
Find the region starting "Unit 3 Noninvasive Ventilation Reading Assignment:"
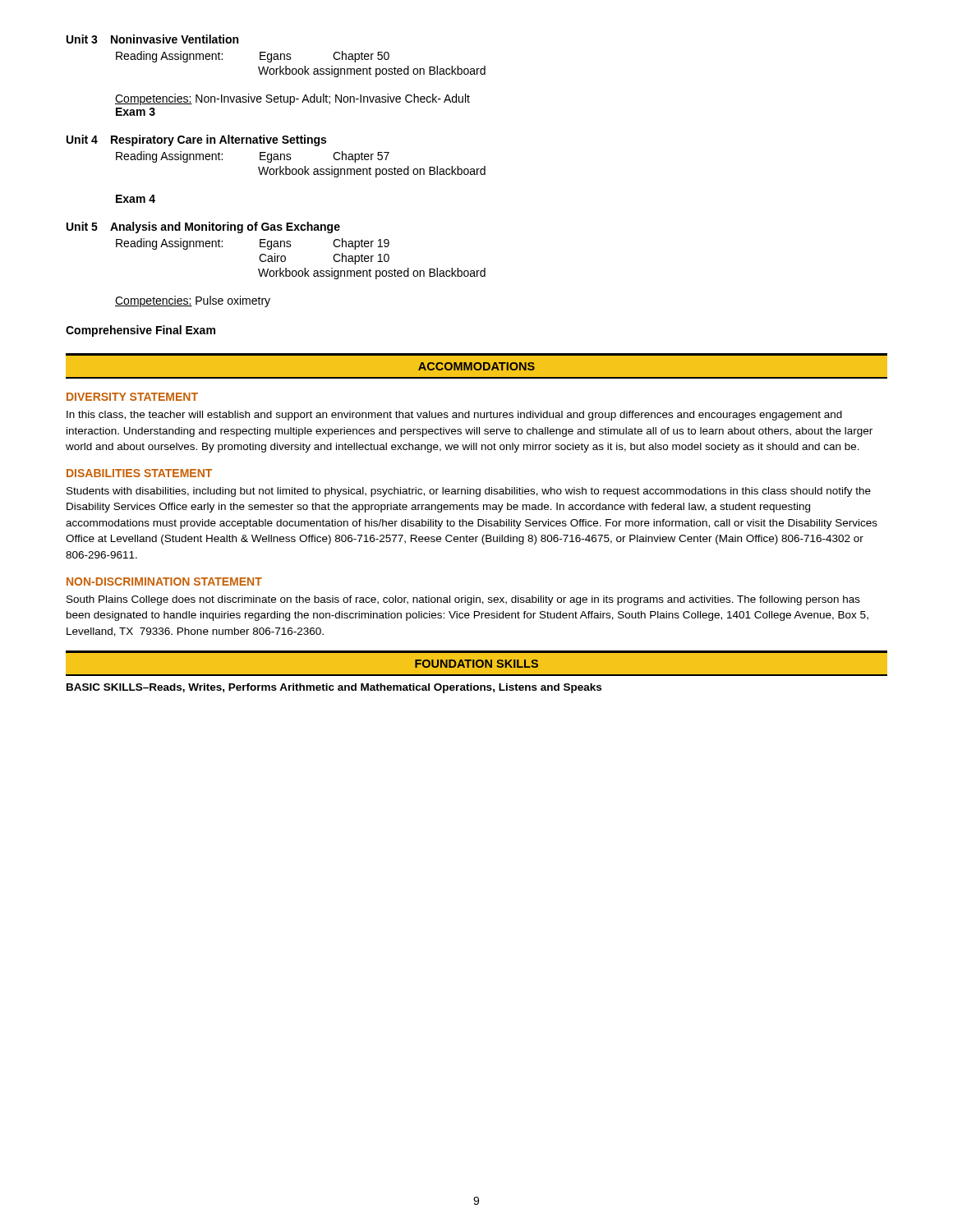[152, 39]
